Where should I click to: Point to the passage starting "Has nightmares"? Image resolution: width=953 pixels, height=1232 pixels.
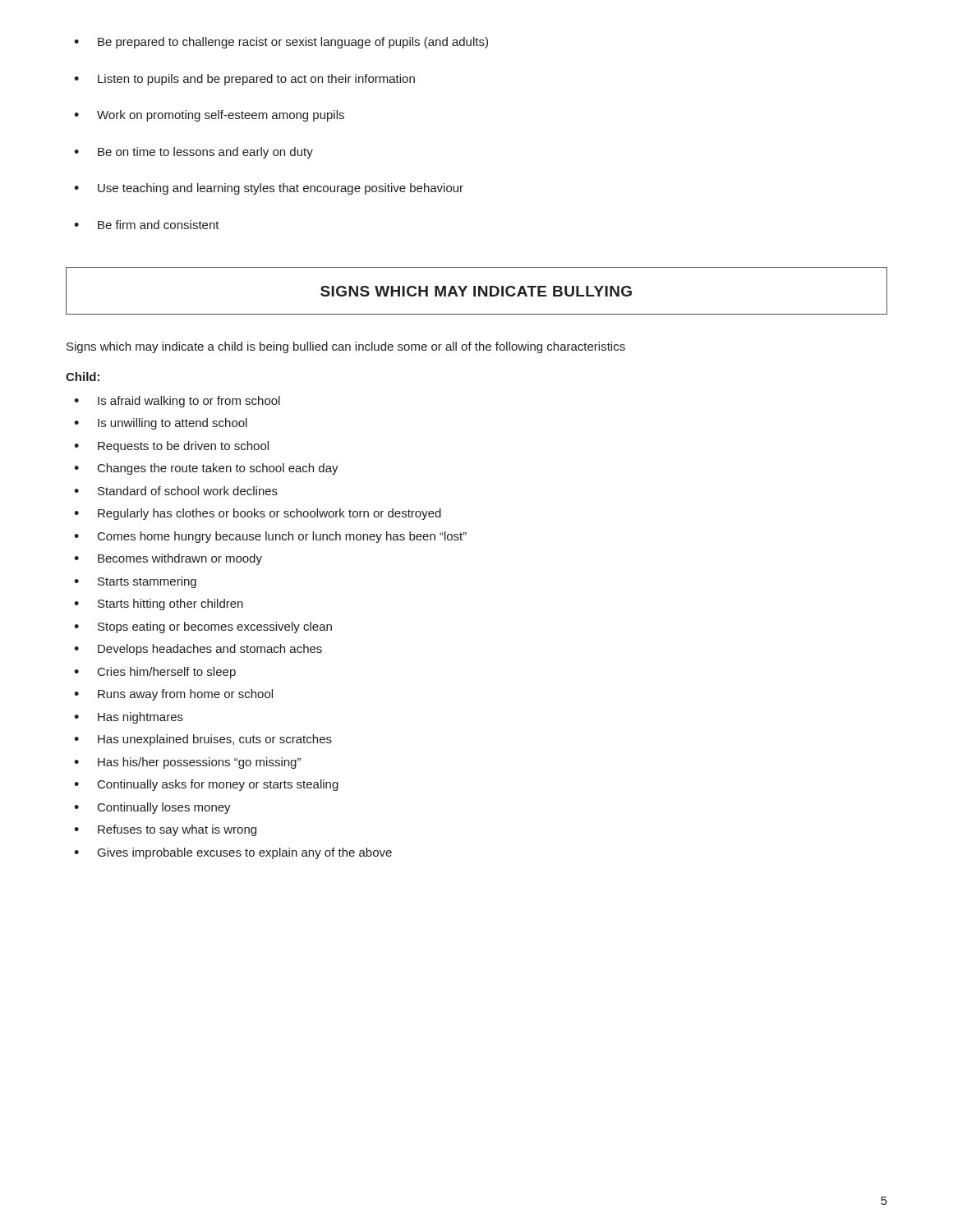[129, 718]
